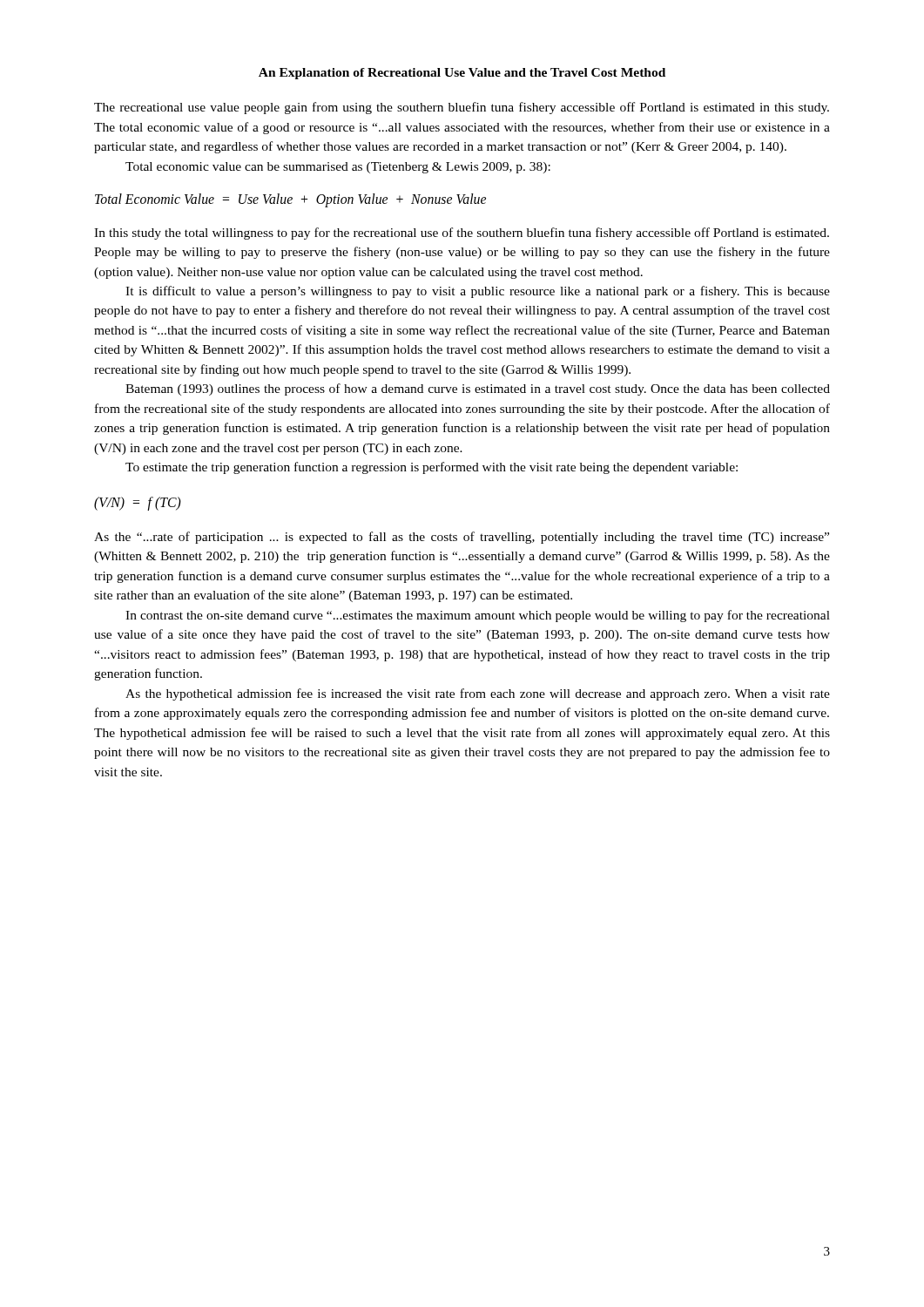
Task: Locate the section header that reads "An Explanation of Recreational Use"
Action: [x=462, y=72]
